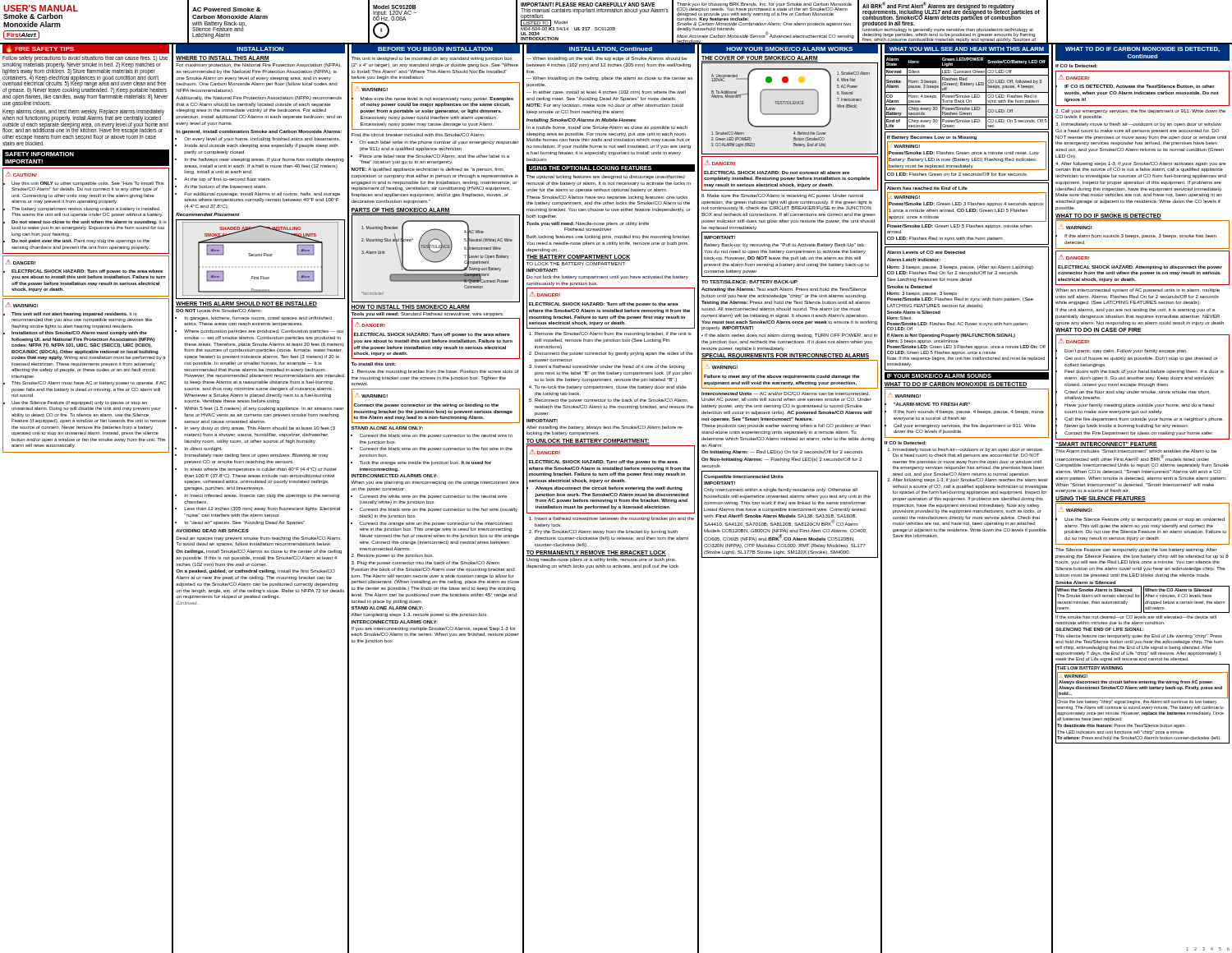Image resolution: width=1232 pixels, height=953 pixels.
Task: Click the passage that begins "For maximum protection,"
Action: point(260,140)
